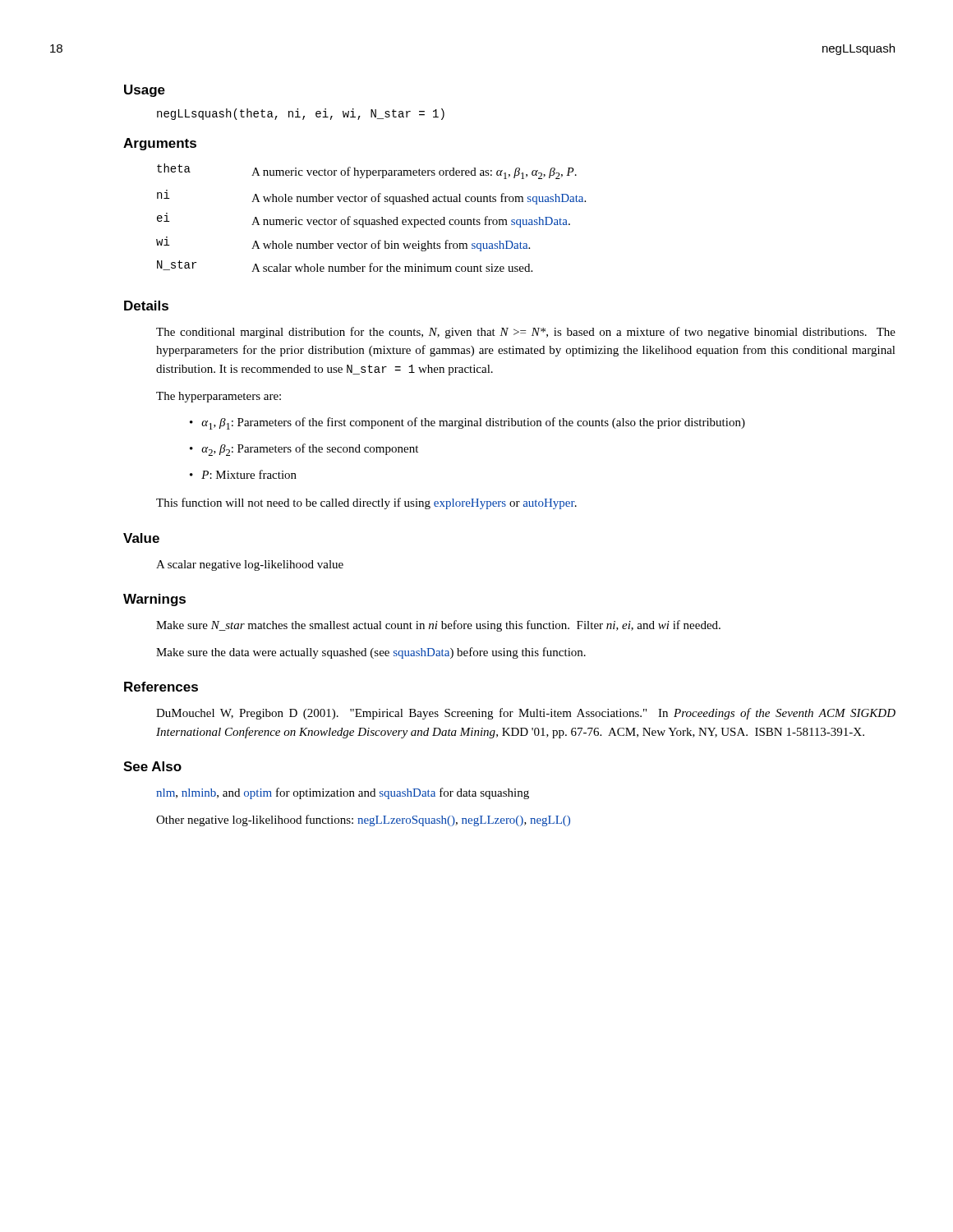Viewport: 953px width, 1232px height.
Task: Locate the block of text that opens with "Make sure N_star matches the"
Action: click(439, 625)
